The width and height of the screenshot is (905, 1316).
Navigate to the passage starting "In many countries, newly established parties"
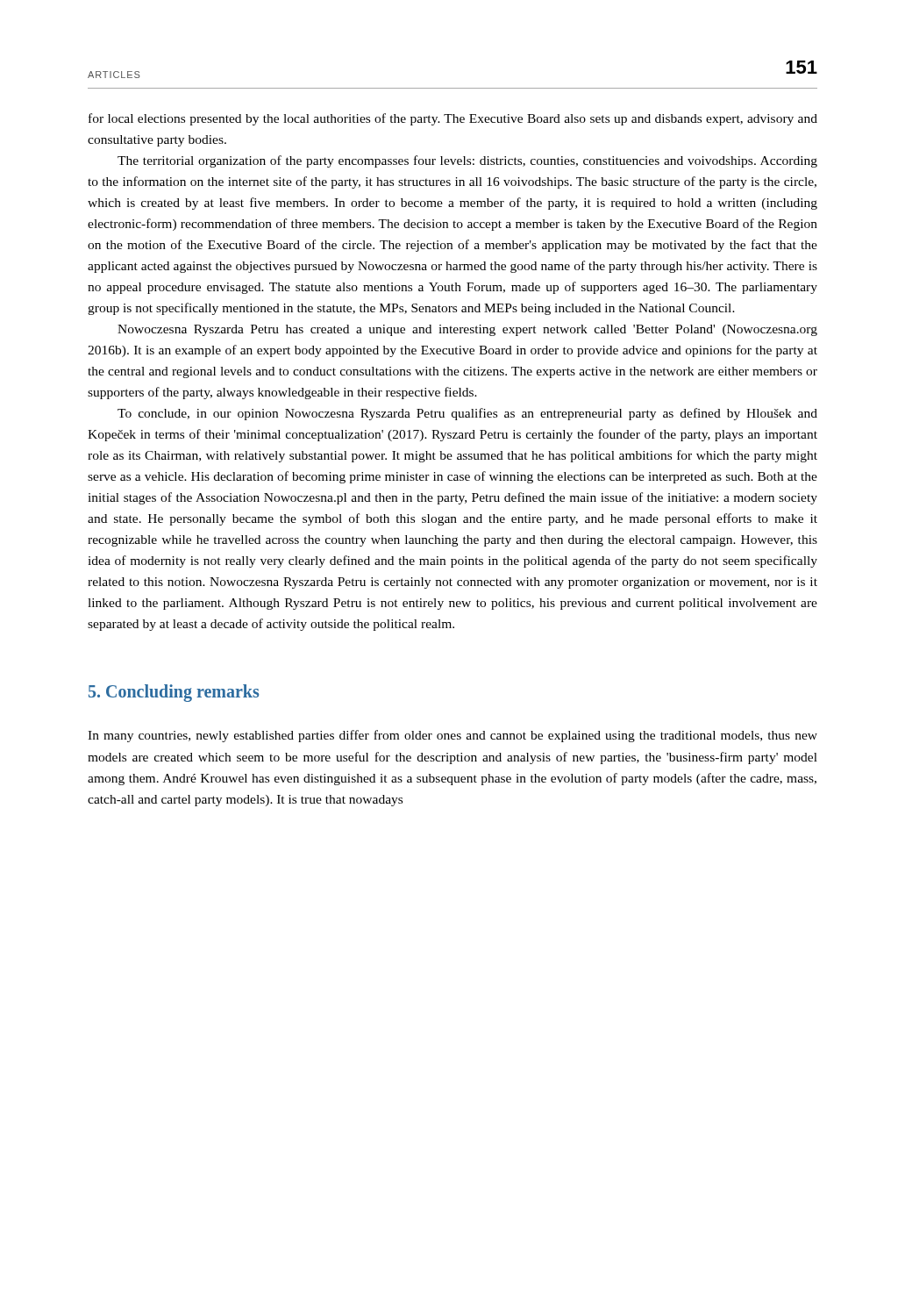pos(452,767)
